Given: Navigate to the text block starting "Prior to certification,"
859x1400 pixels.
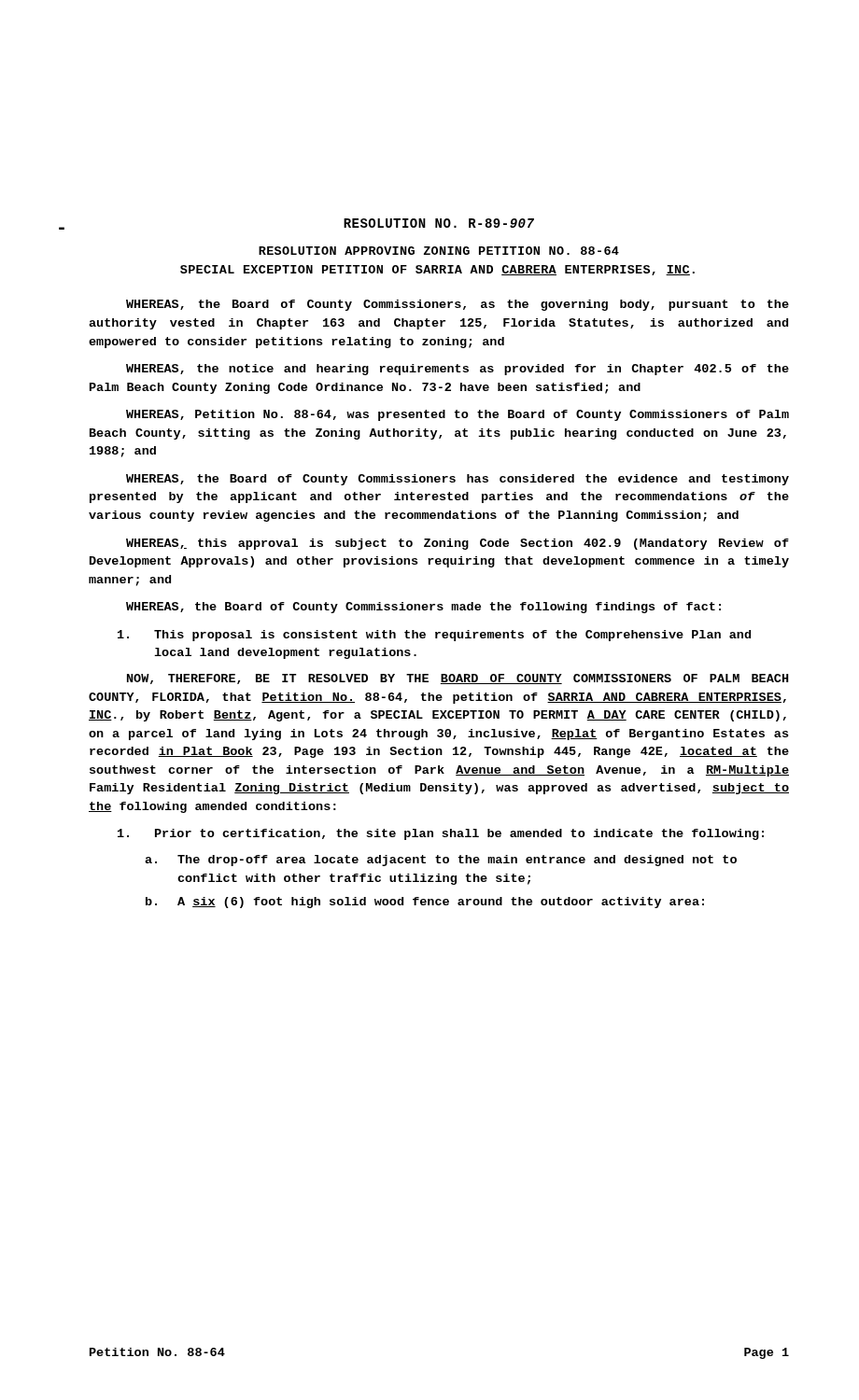Looking at the screenshot, I should coord(453,869).
